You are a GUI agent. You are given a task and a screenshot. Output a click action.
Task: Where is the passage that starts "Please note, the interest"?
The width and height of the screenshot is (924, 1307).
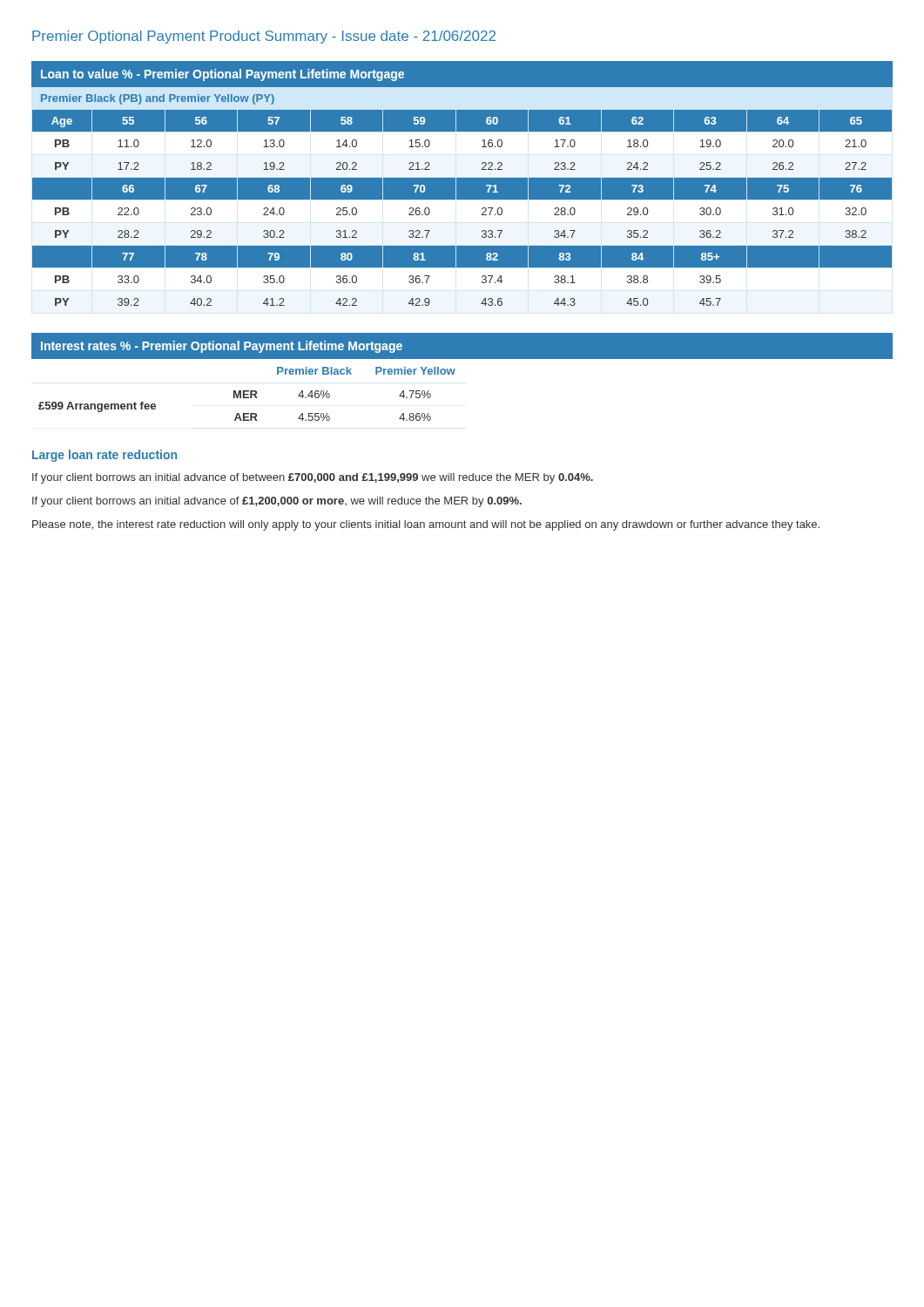(426, 524)
